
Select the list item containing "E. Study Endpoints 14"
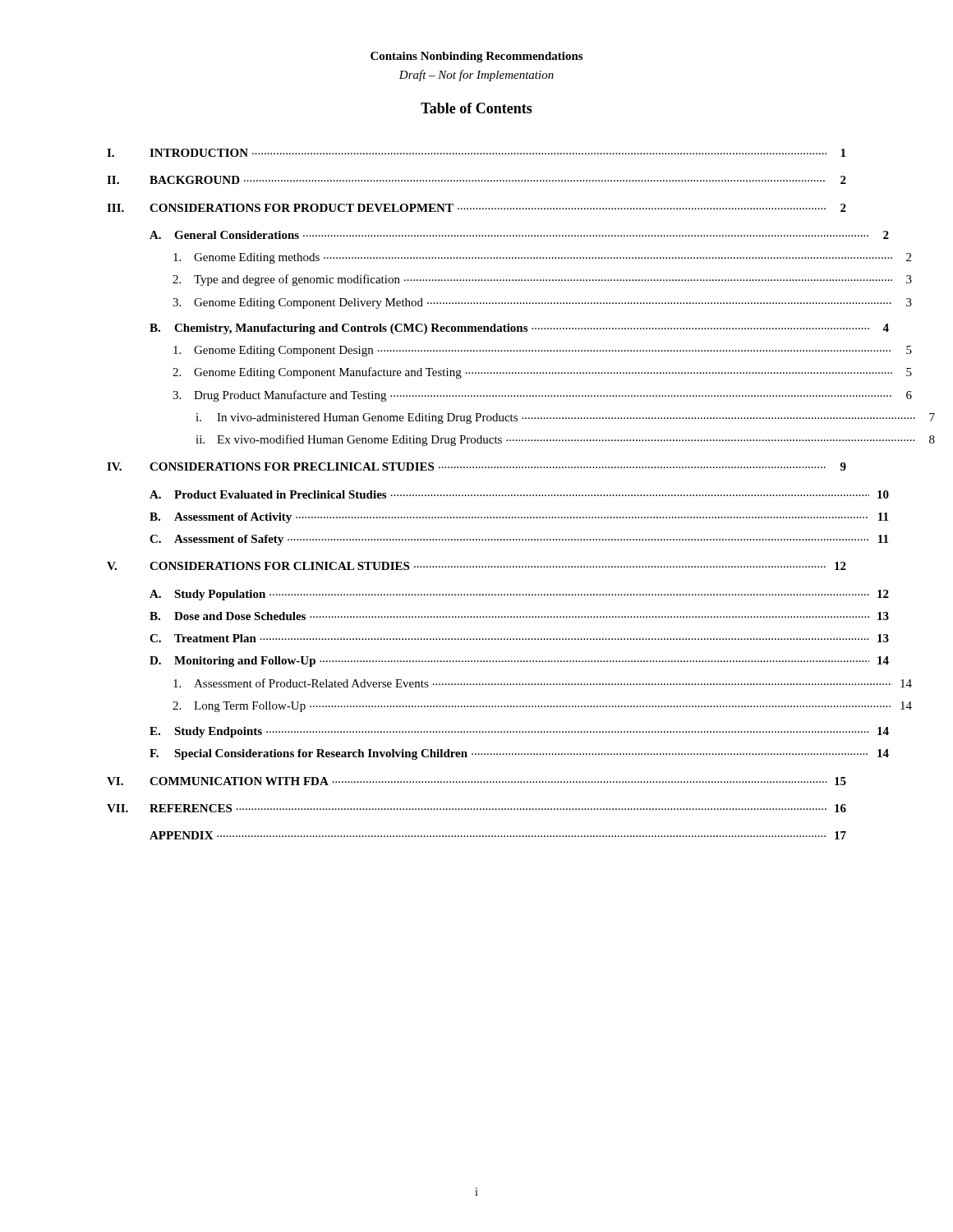(x=519, y=732)
